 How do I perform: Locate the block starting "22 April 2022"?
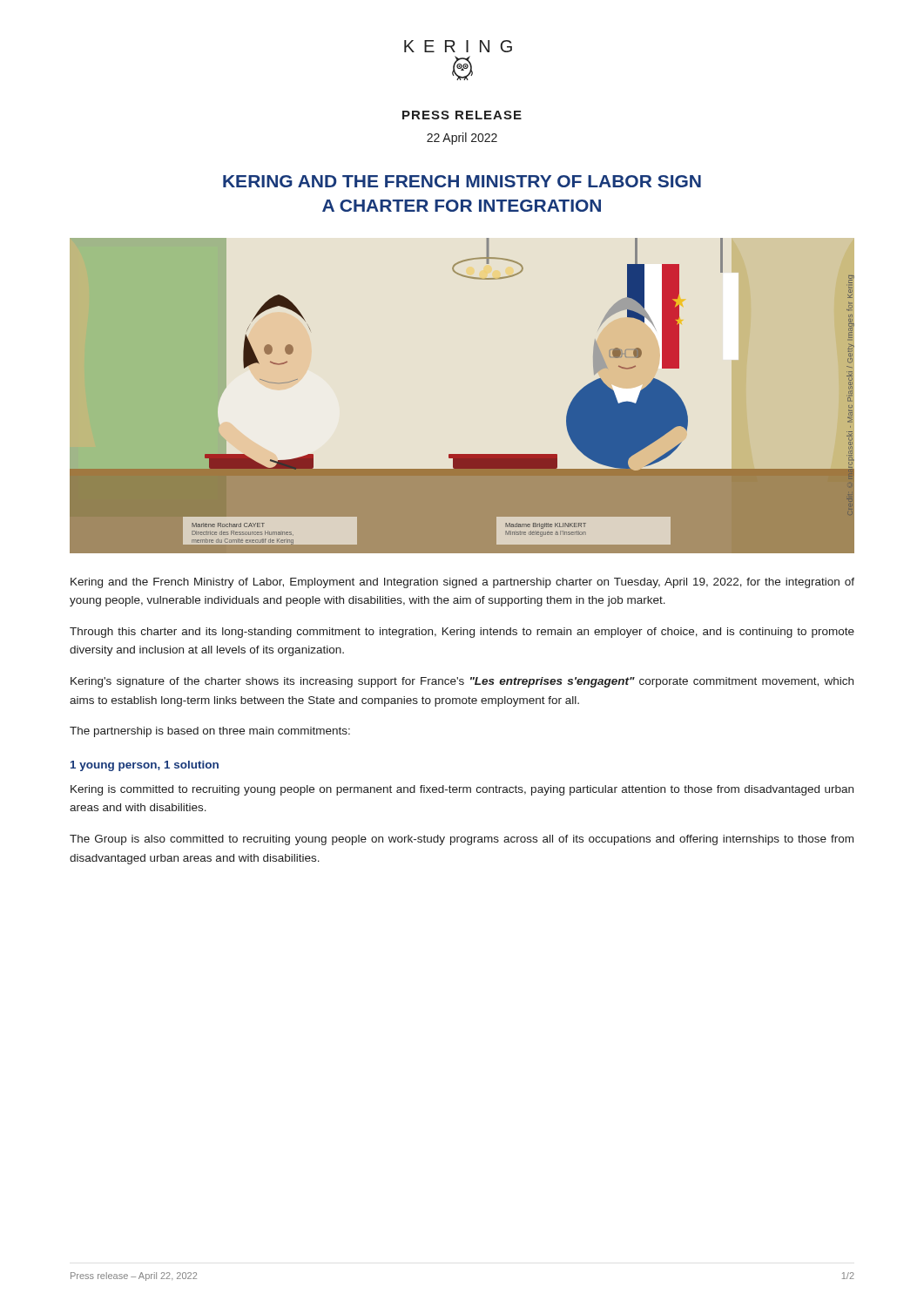(462, 138)
